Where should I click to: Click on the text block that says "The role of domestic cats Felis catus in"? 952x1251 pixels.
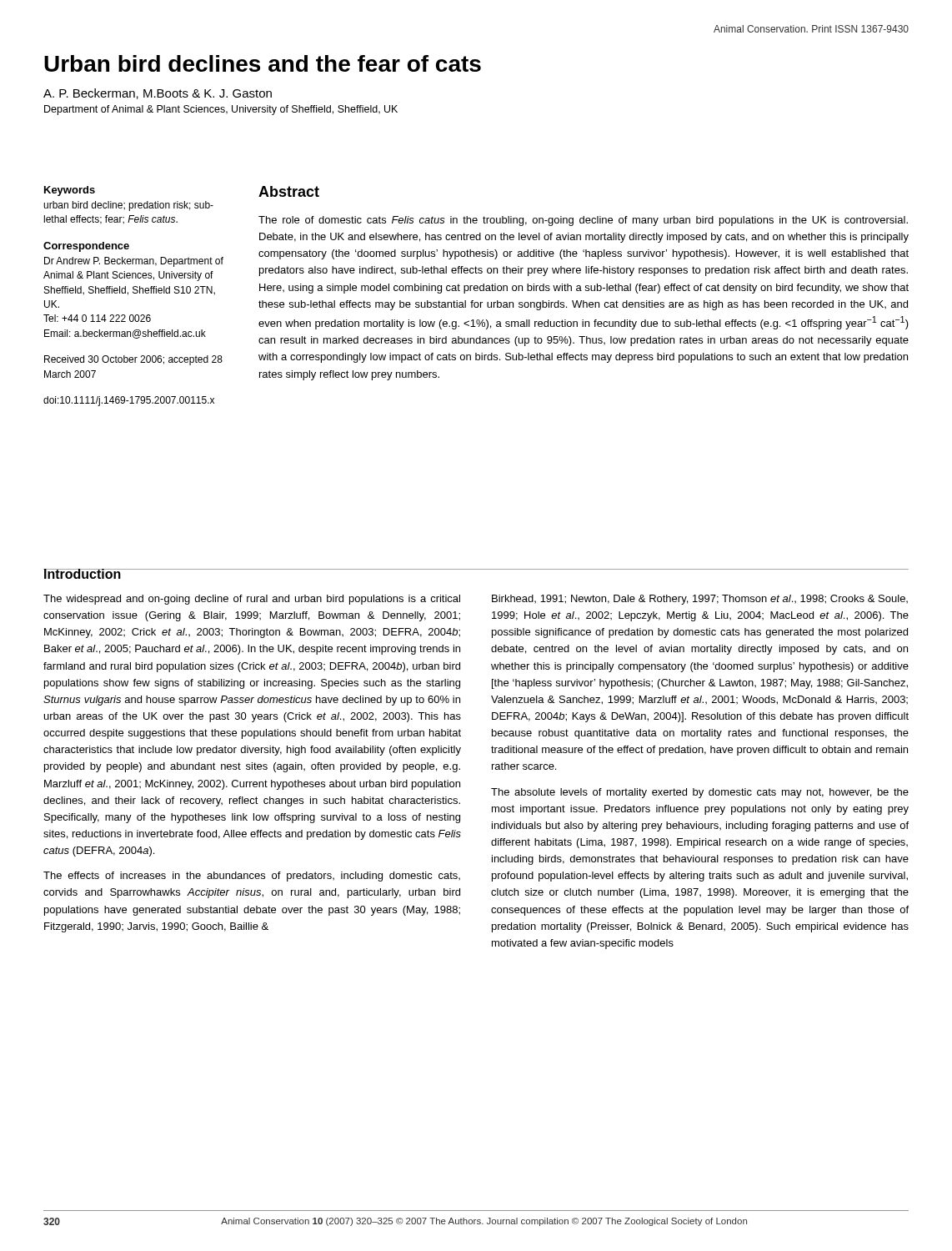[x=584, y=297]
